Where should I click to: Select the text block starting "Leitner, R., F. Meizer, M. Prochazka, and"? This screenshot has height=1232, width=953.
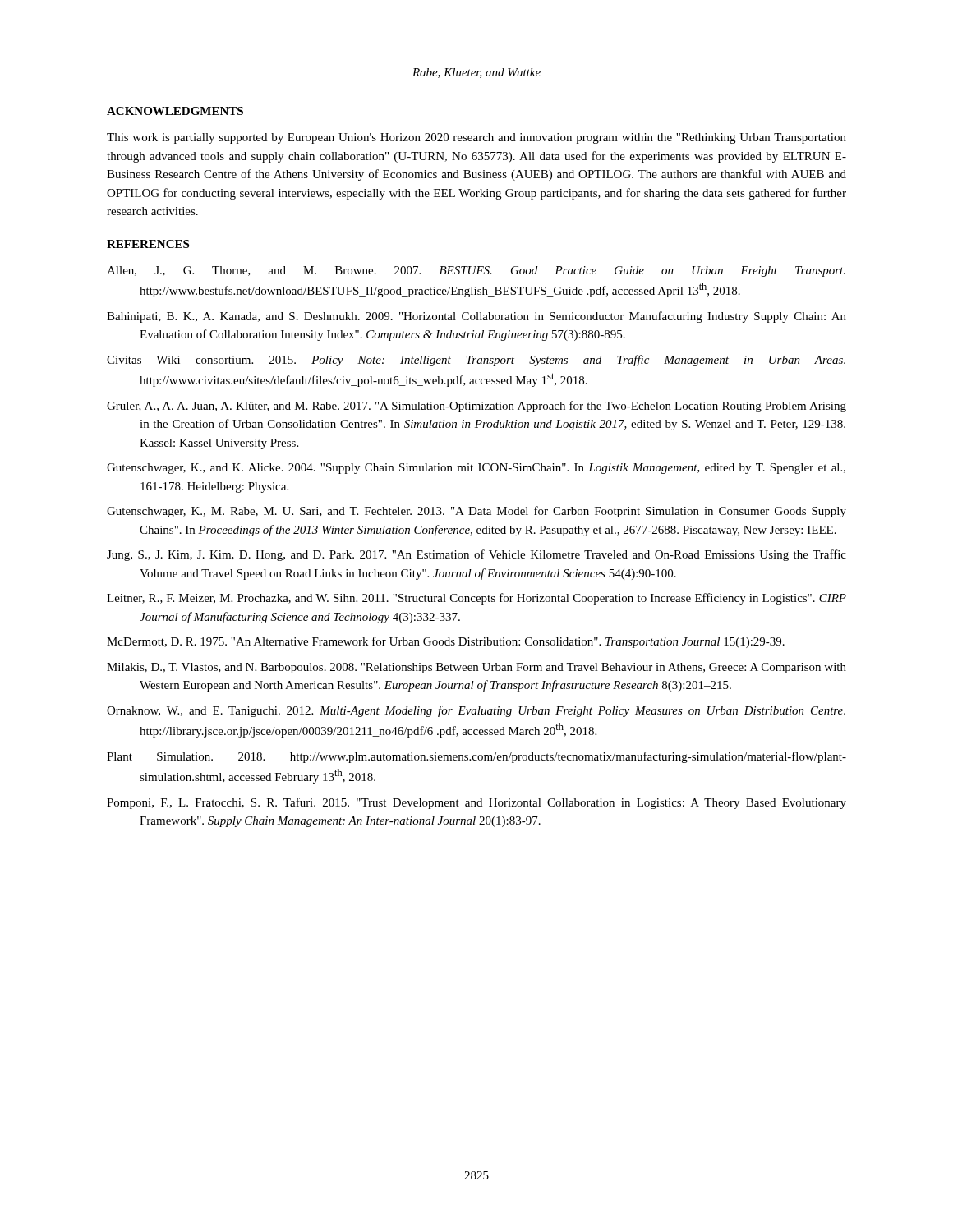click(x=476, y=607)
